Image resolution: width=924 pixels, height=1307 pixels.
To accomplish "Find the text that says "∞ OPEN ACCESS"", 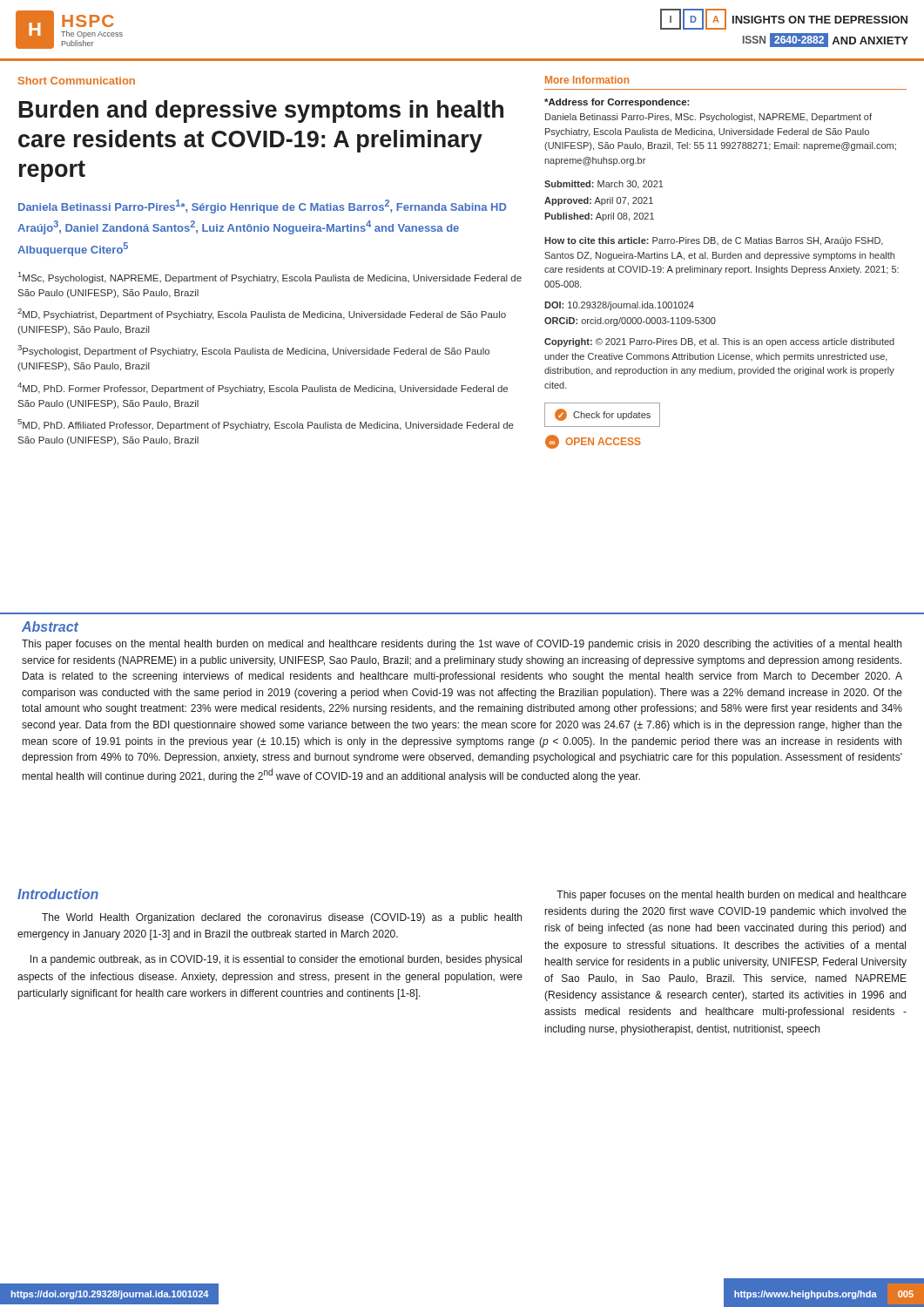I will 593,442.
